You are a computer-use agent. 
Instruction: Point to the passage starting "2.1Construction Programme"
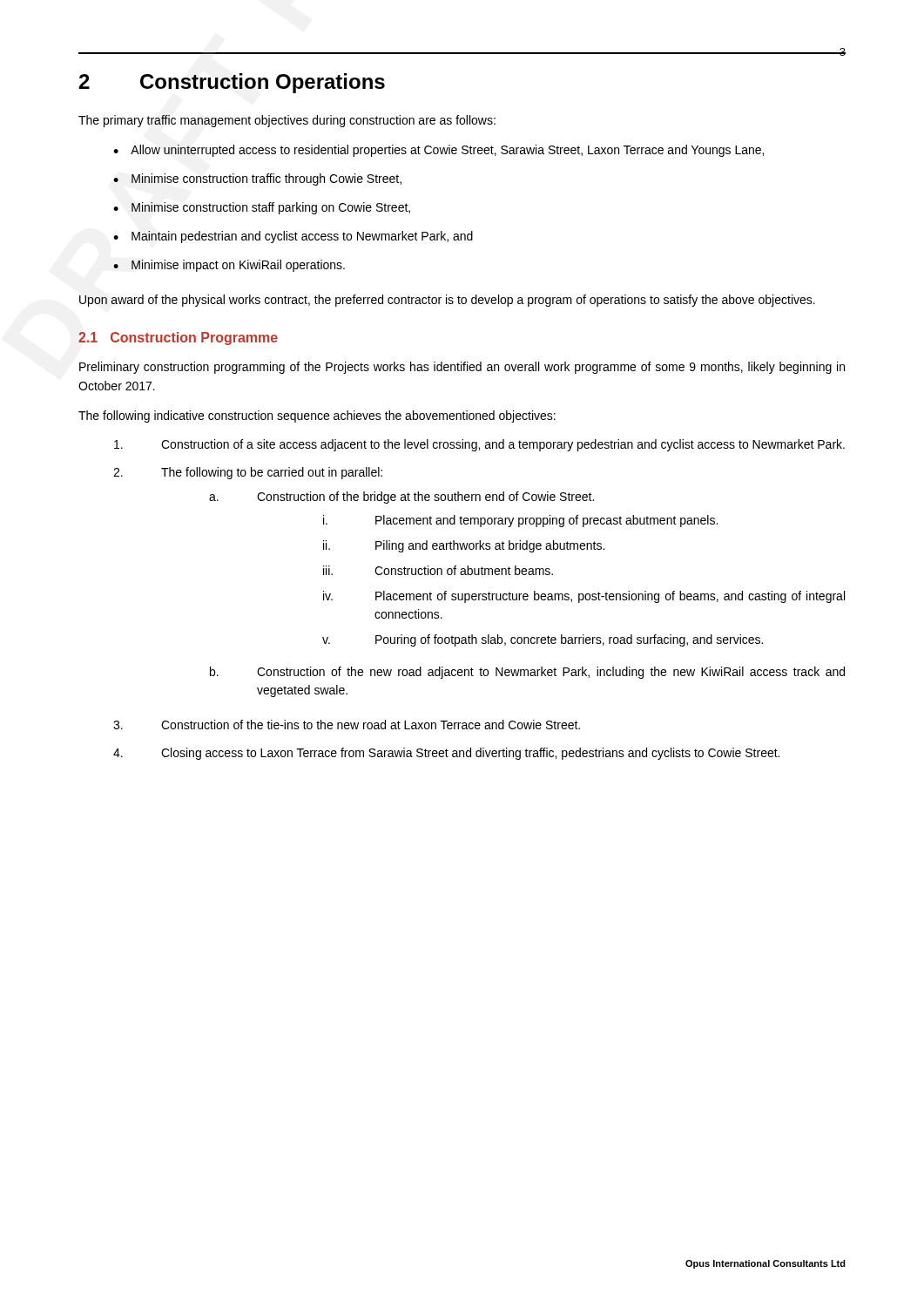[178, 339]
